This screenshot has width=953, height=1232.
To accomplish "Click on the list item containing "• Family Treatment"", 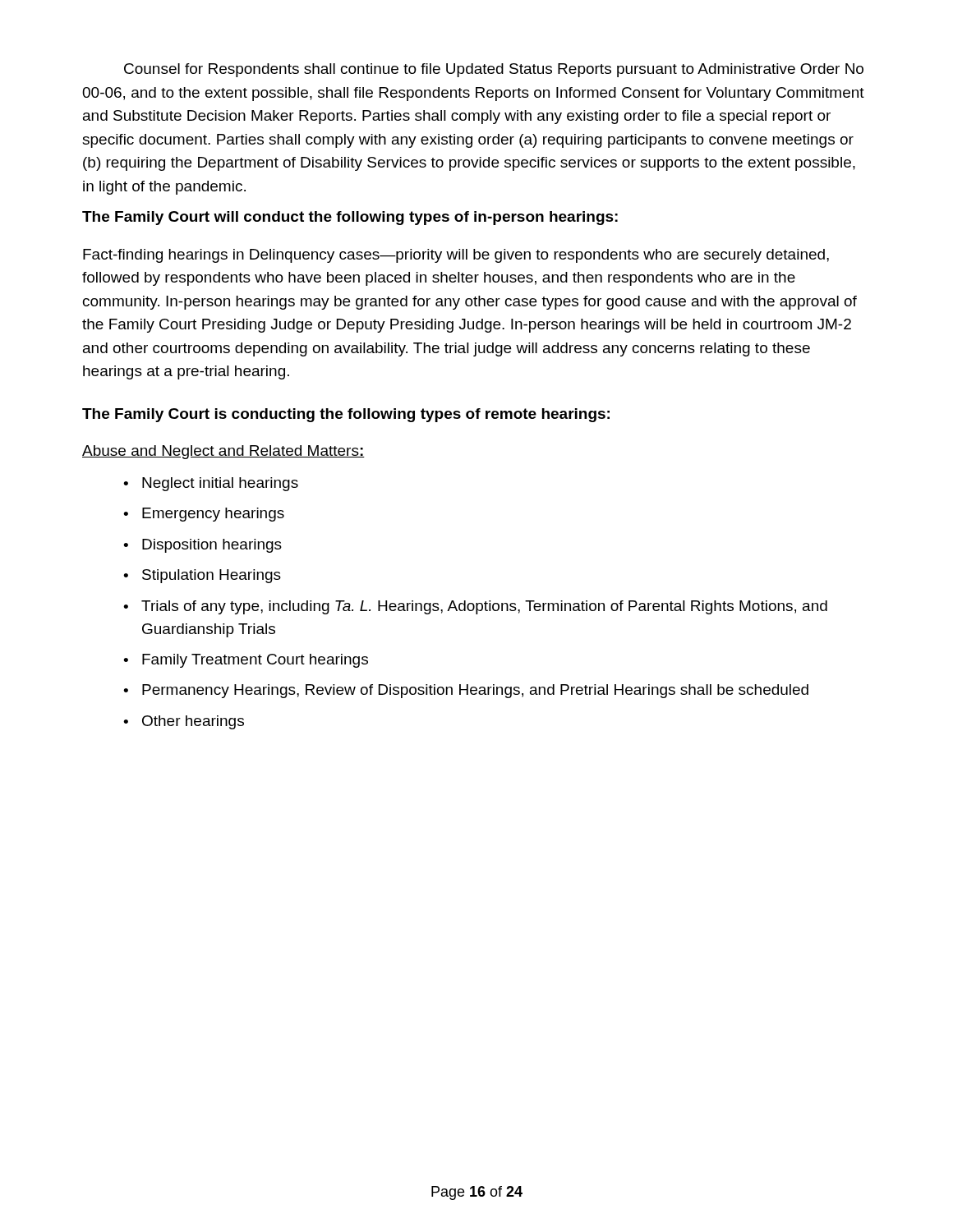I will pyautogui.click(x=246, y=661).
